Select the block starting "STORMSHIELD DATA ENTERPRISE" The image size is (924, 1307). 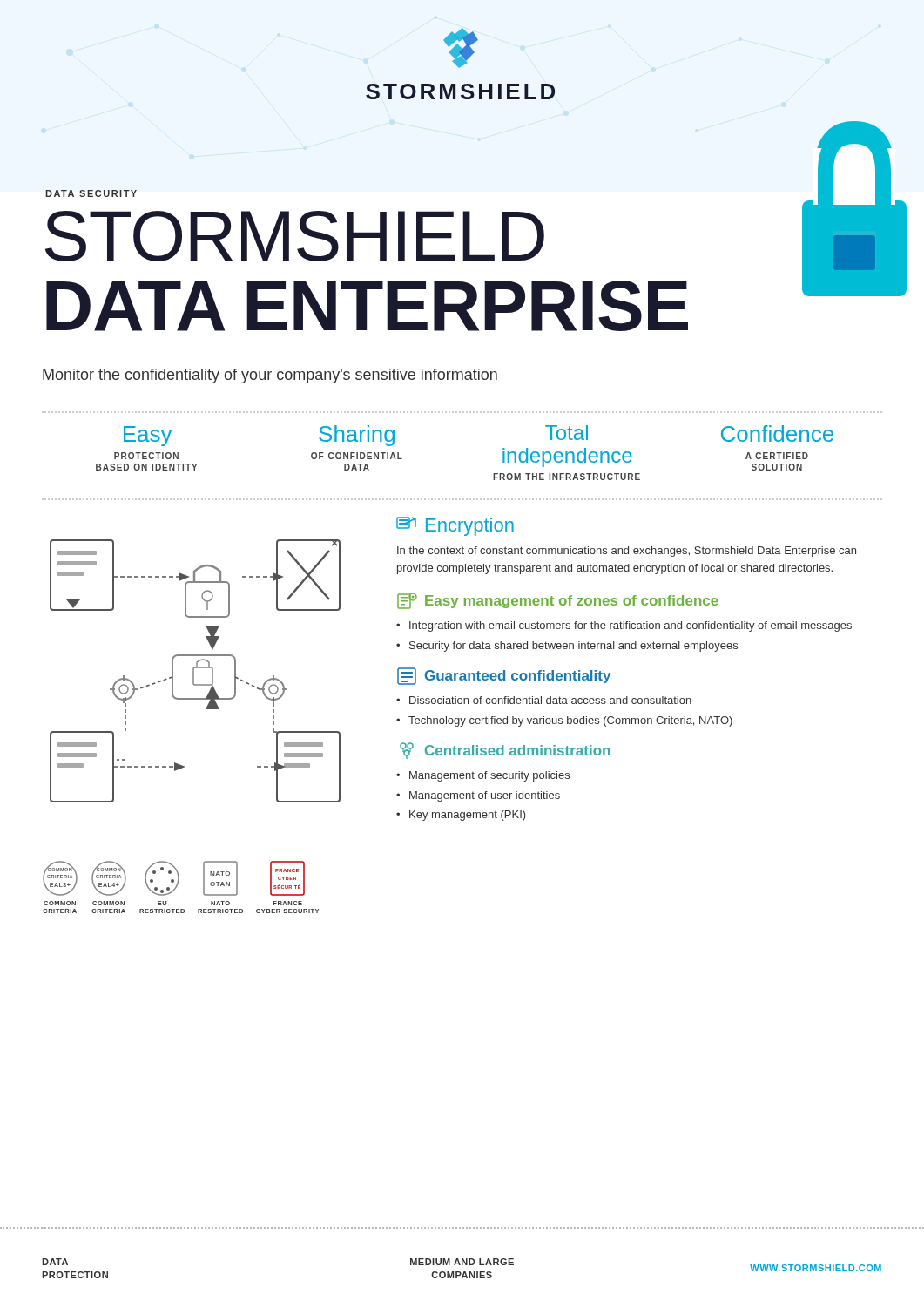(x=366, y=272)
